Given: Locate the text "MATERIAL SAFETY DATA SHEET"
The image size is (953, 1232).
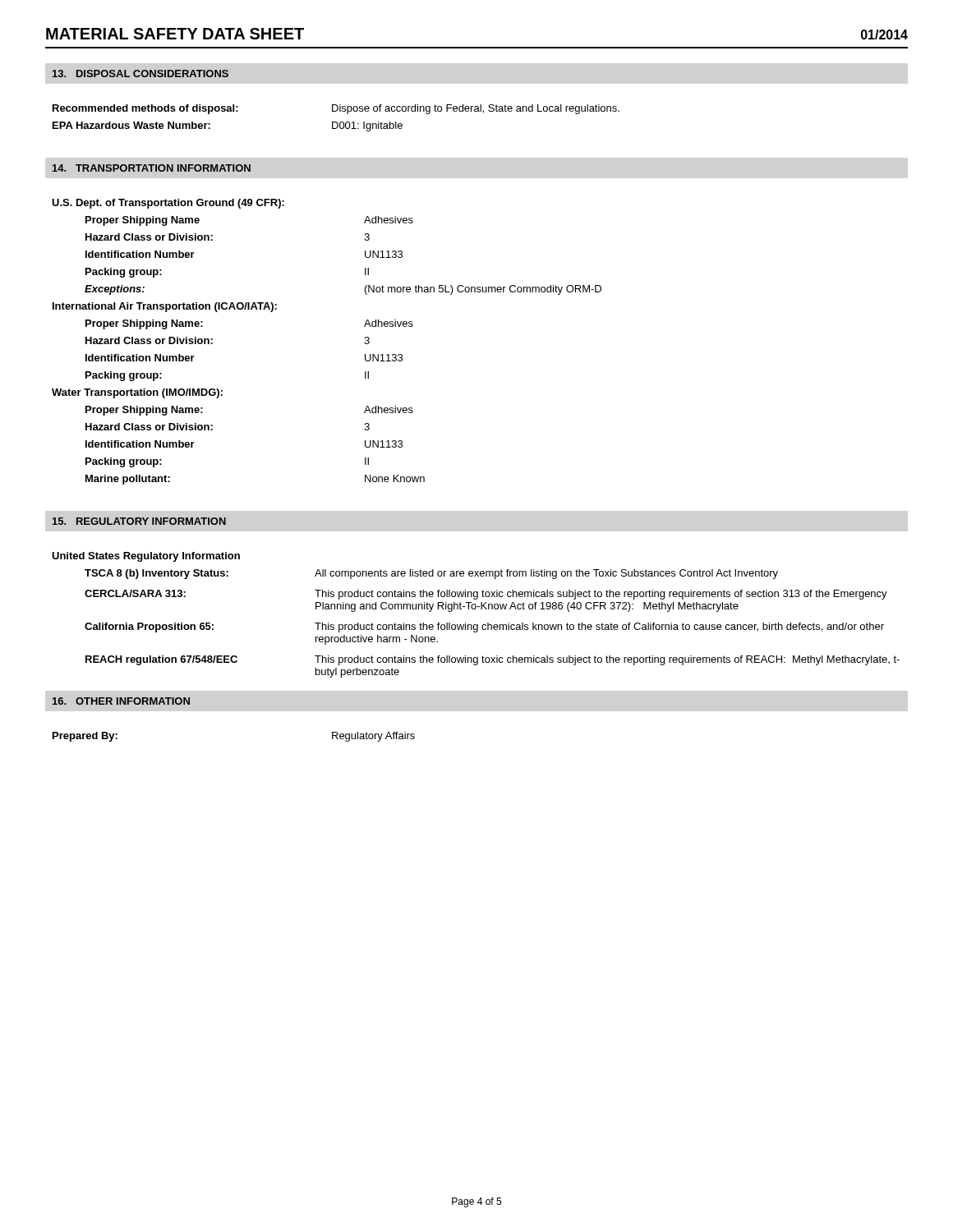Looking at the screenshot, I should pos(175,34).
